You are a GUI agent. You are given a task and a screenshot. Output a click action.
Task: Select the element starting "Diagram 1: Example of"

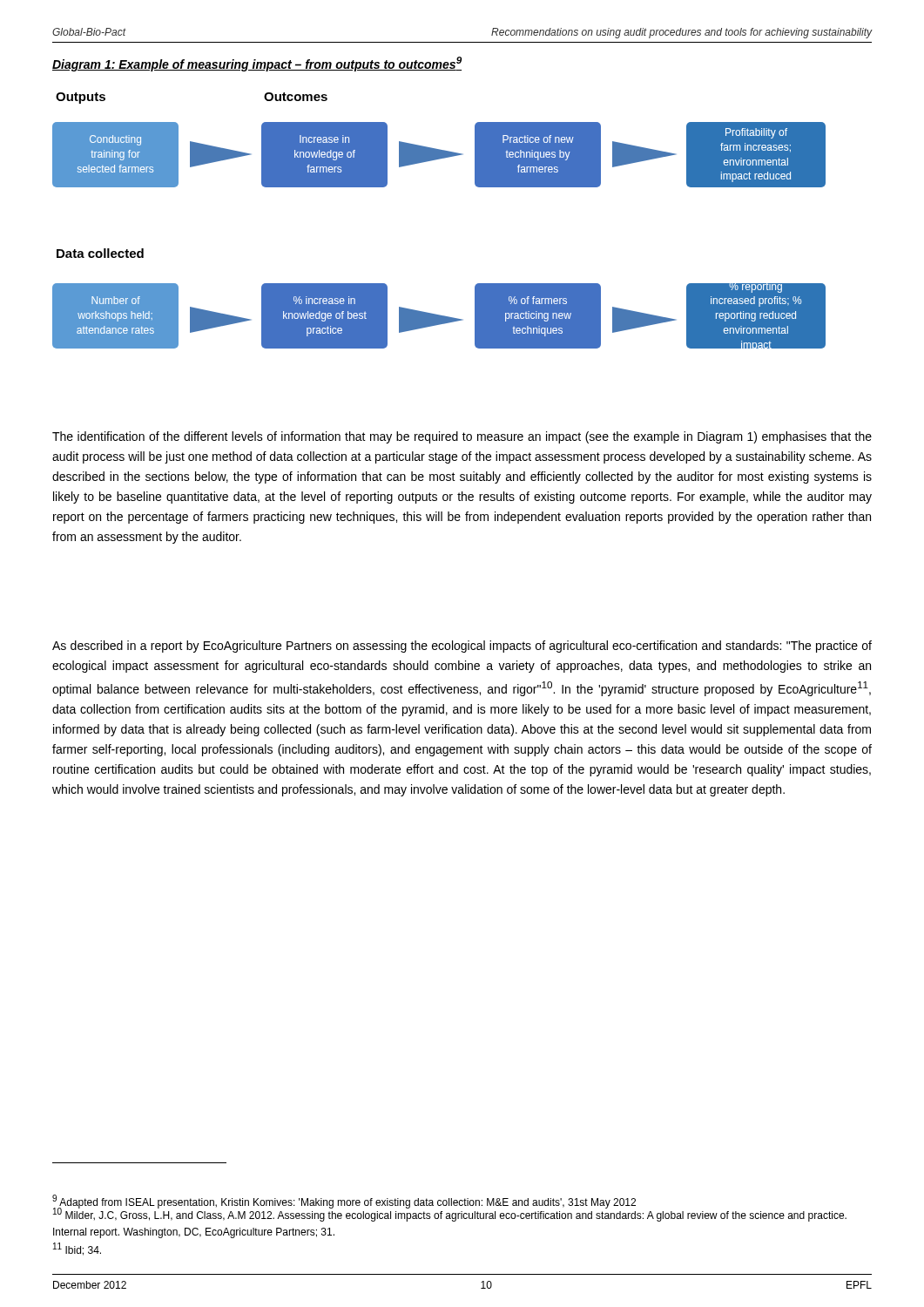257,63
